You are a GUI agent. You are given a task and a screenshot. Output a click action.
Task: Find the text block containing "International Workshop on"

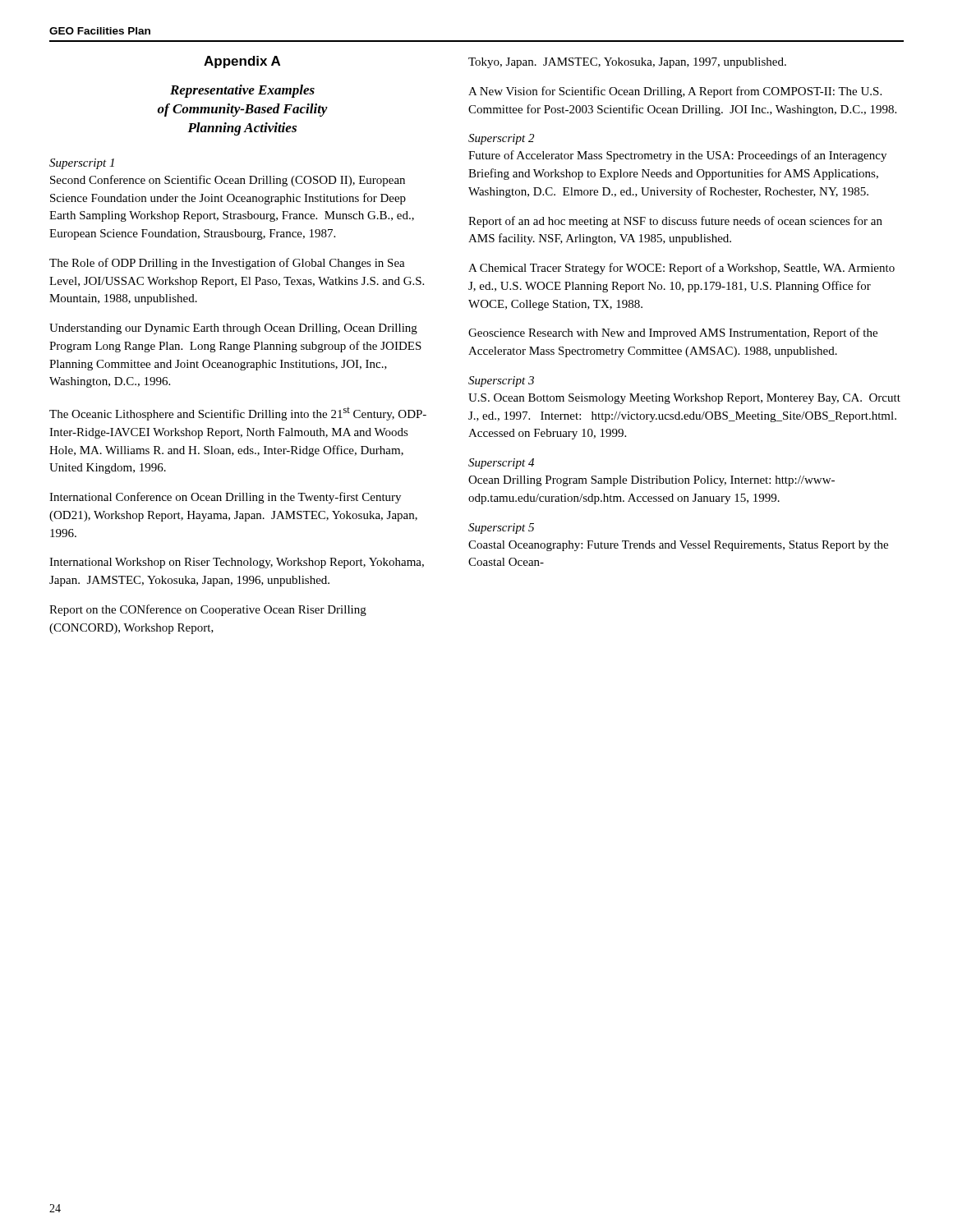pyautogui.click(x=237, y=571)
